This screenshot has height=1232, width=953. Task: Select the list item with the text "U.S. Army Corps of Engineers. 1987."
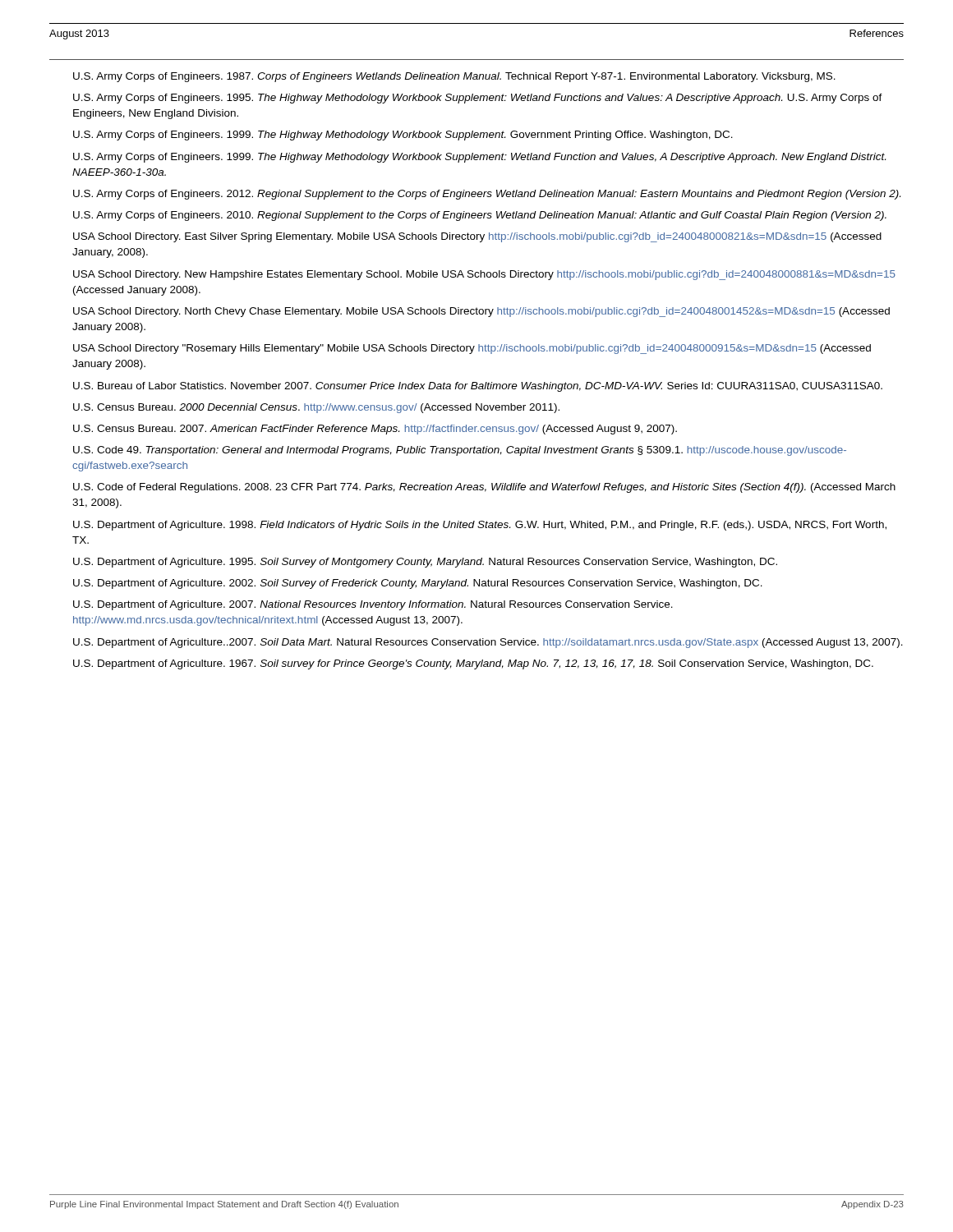tap(476, 76)
